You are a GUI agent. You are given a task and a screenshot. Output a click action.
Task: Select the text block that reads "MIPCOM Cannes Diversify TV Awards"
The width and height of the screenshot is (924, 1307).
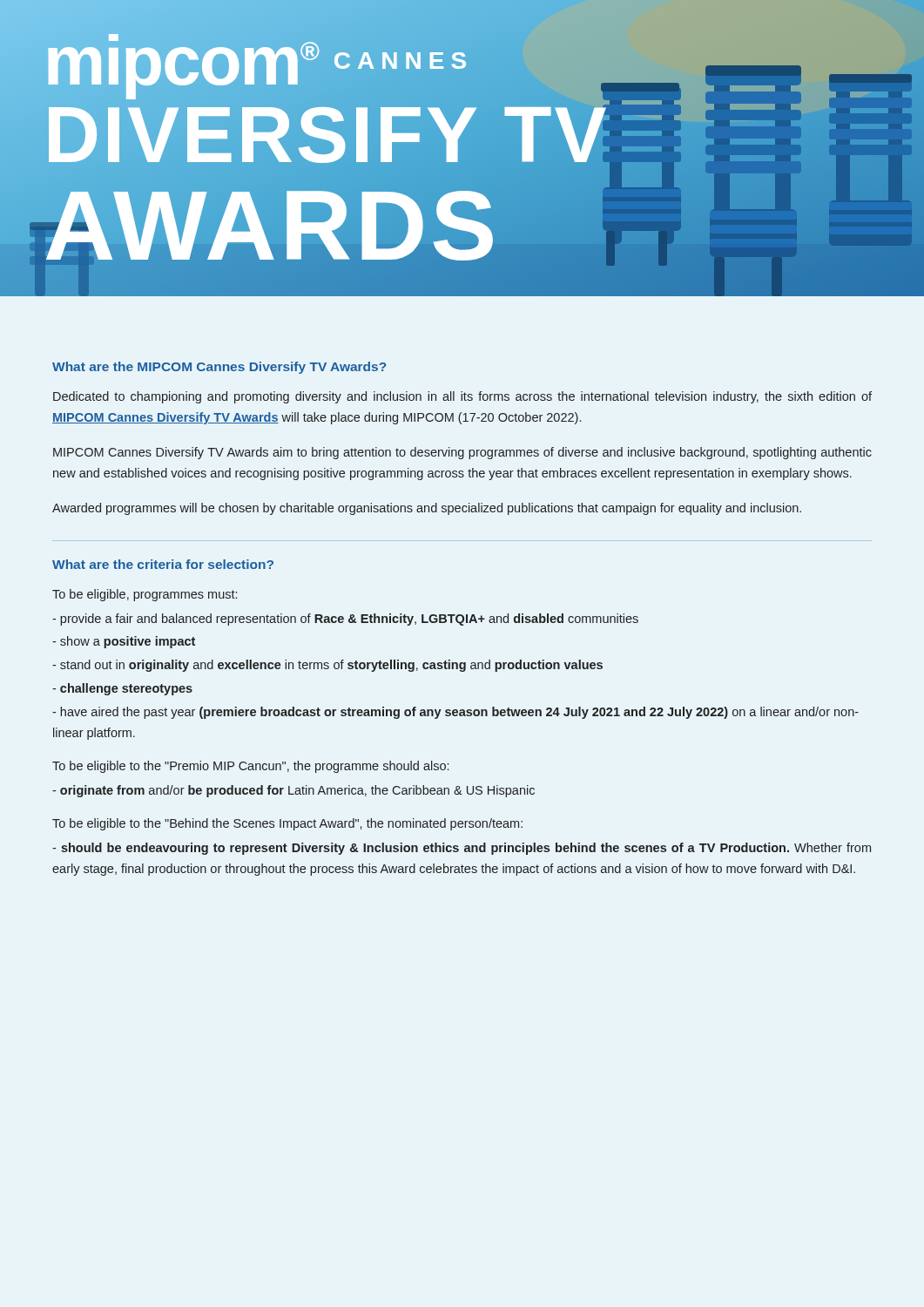coord(462,463)
